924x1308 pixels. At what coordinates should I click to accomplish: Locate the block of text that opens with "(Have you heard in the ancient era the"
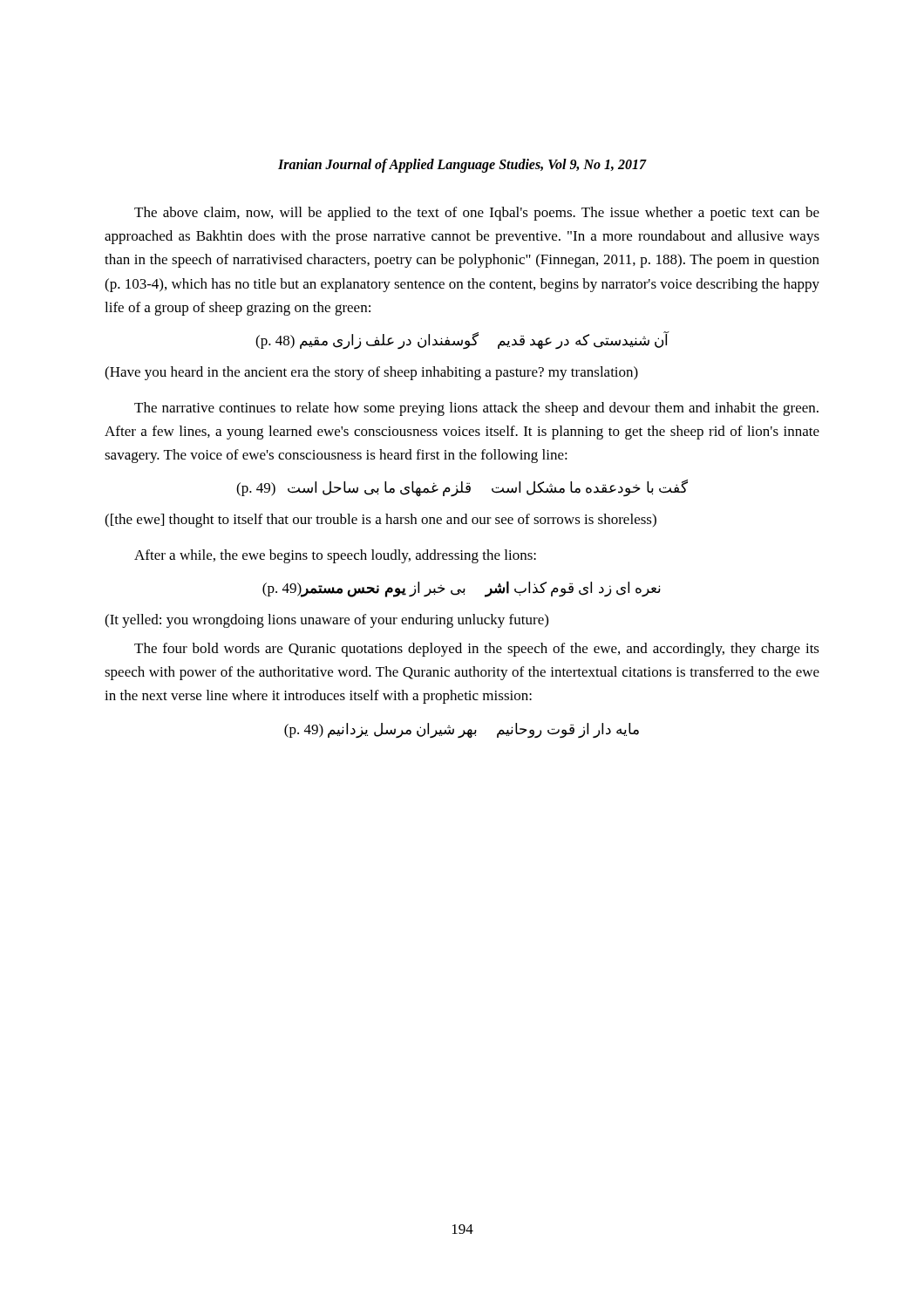coord(371,372)
